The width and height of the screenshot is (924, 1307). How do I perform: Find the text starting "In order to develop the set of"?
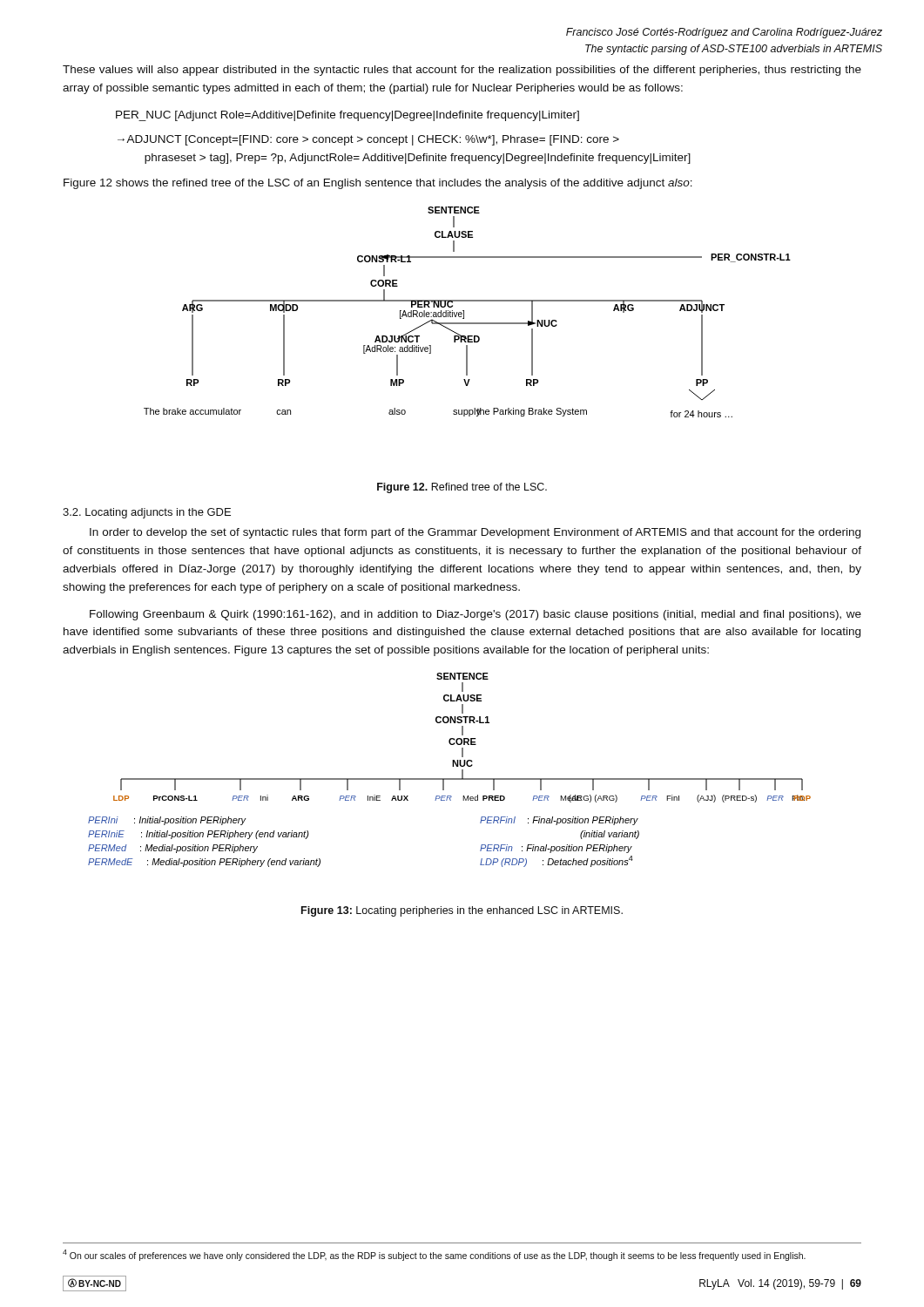(462, 559)
